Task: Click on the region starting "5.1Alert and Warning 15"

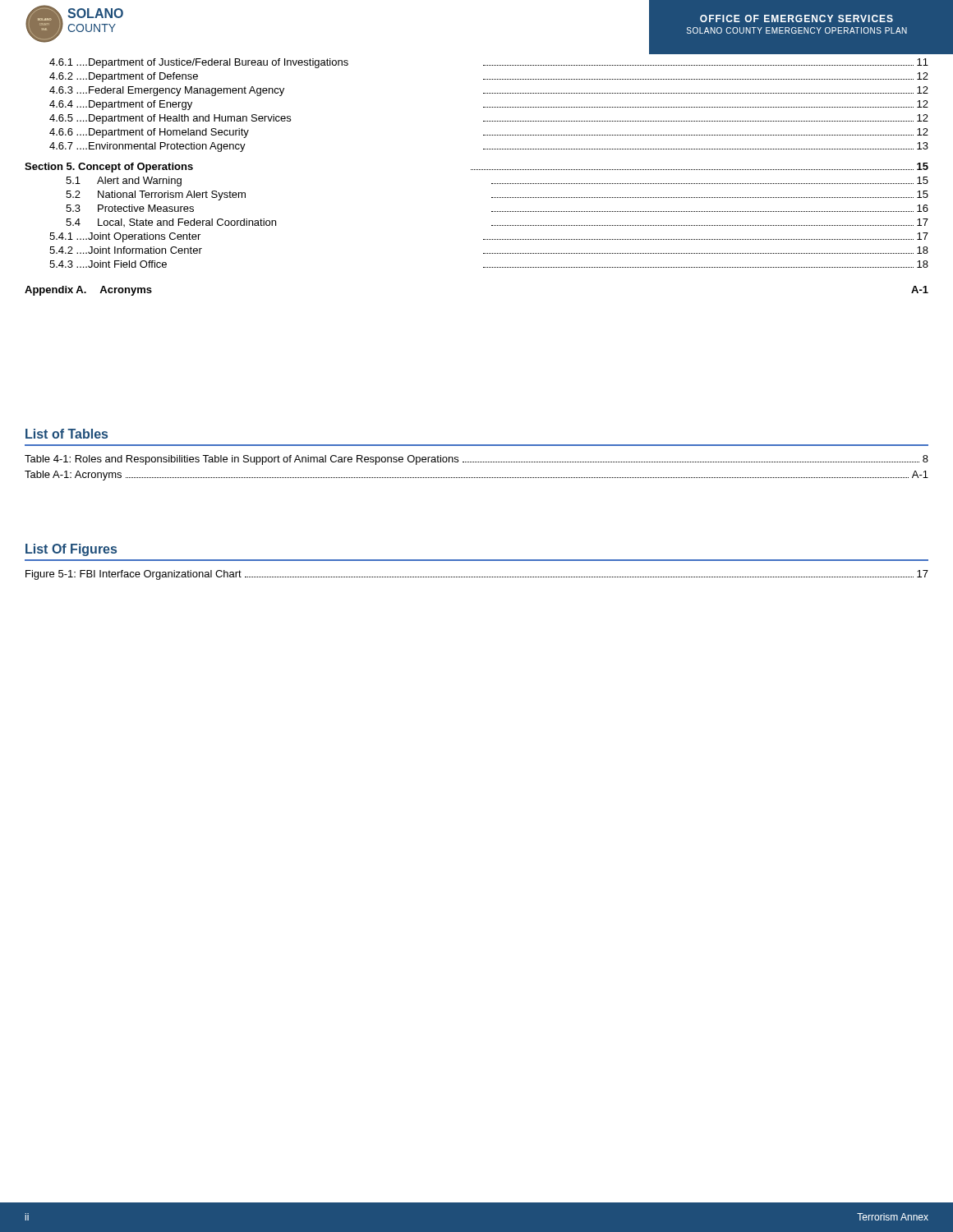Action: click(x=497, y=180)
